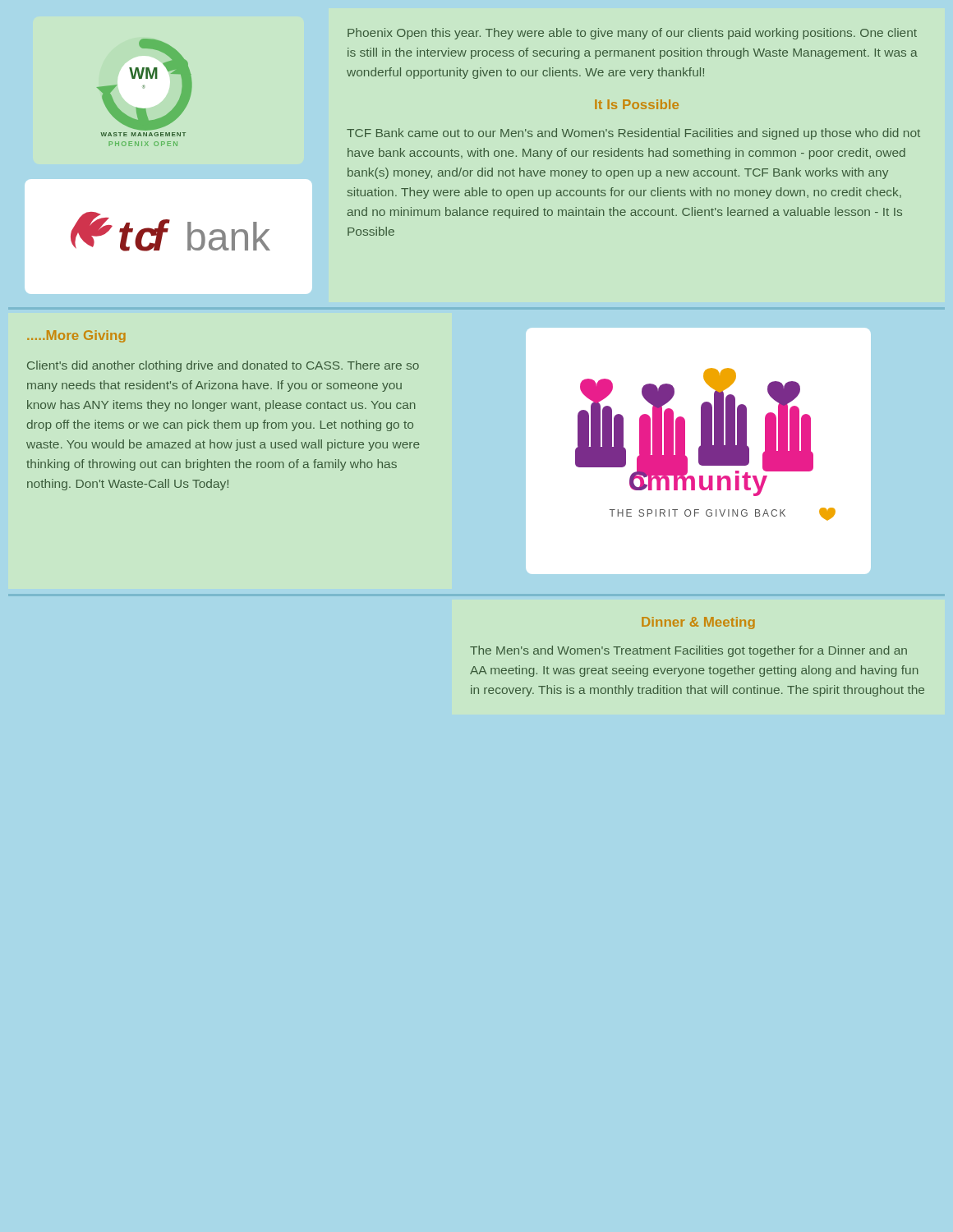Screen dimensions: 1232x953
Task: Point to the element starting "It Is Possible"
Action: pos(637,105)
